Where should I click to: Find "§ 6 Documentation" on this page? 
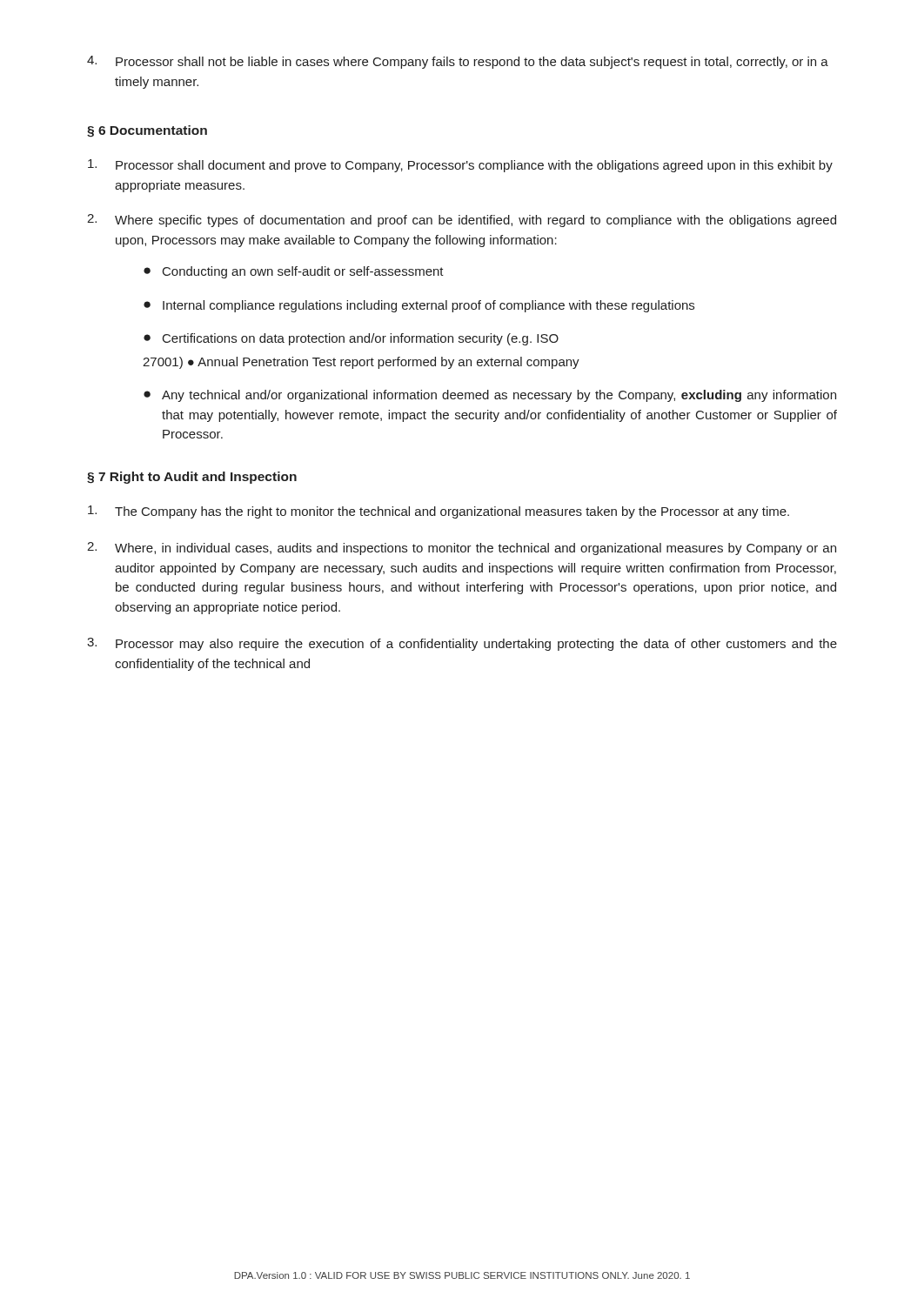147,130
